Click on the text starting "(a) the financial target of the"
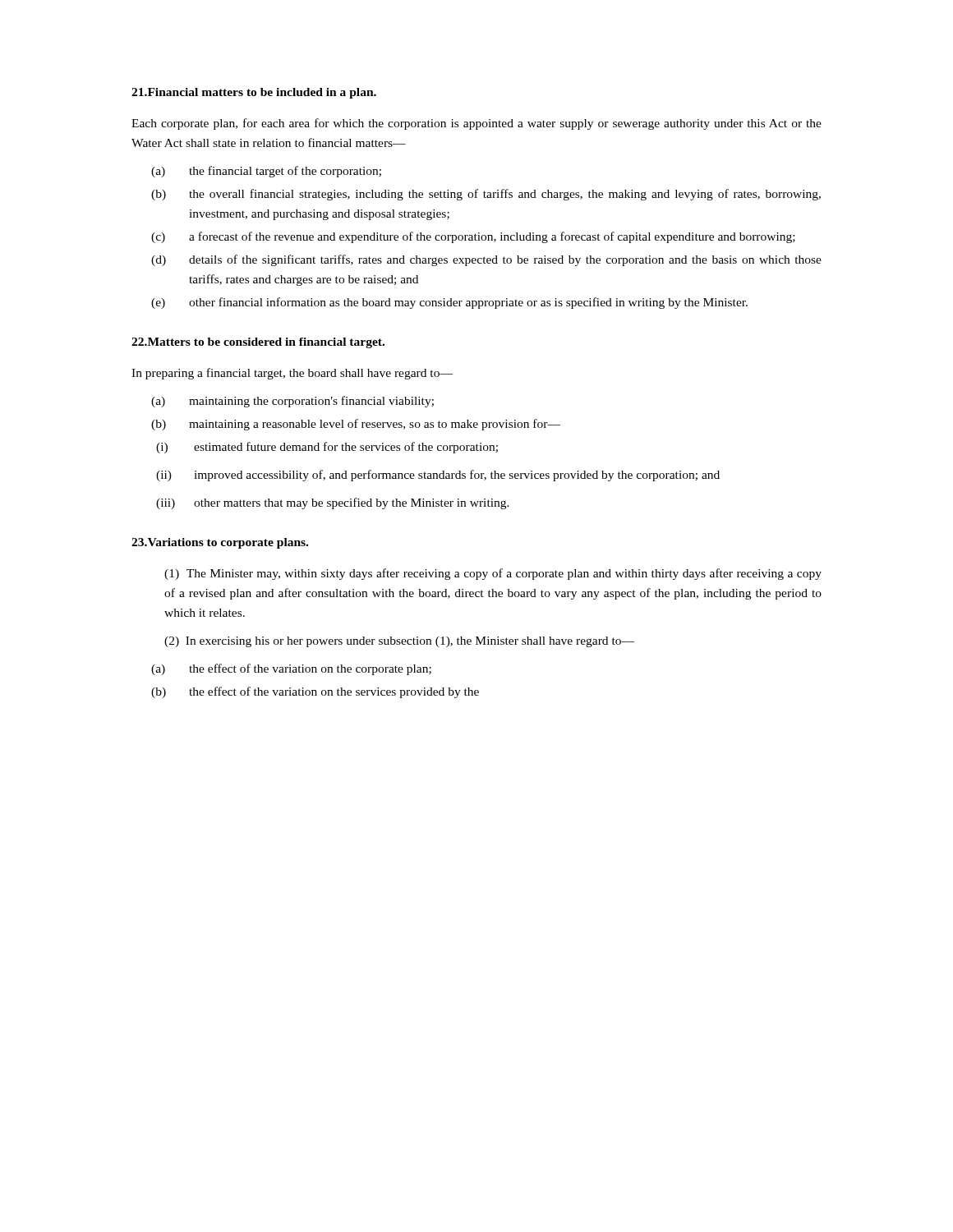Viewport: 953px width, 1232px height. 266,172
